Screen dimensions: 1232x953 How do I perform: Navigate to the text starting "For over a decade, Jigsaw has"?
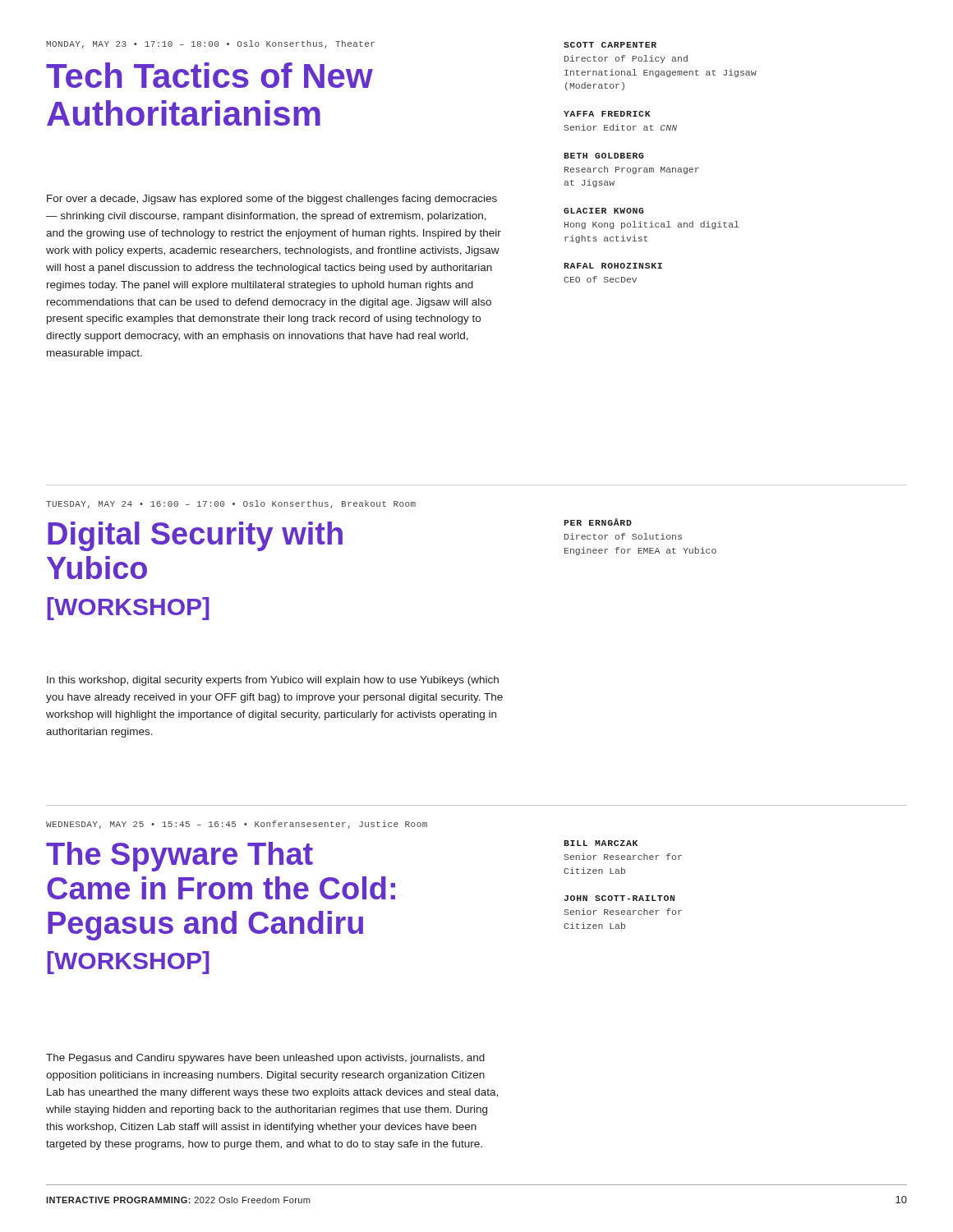tap(276, 276)
